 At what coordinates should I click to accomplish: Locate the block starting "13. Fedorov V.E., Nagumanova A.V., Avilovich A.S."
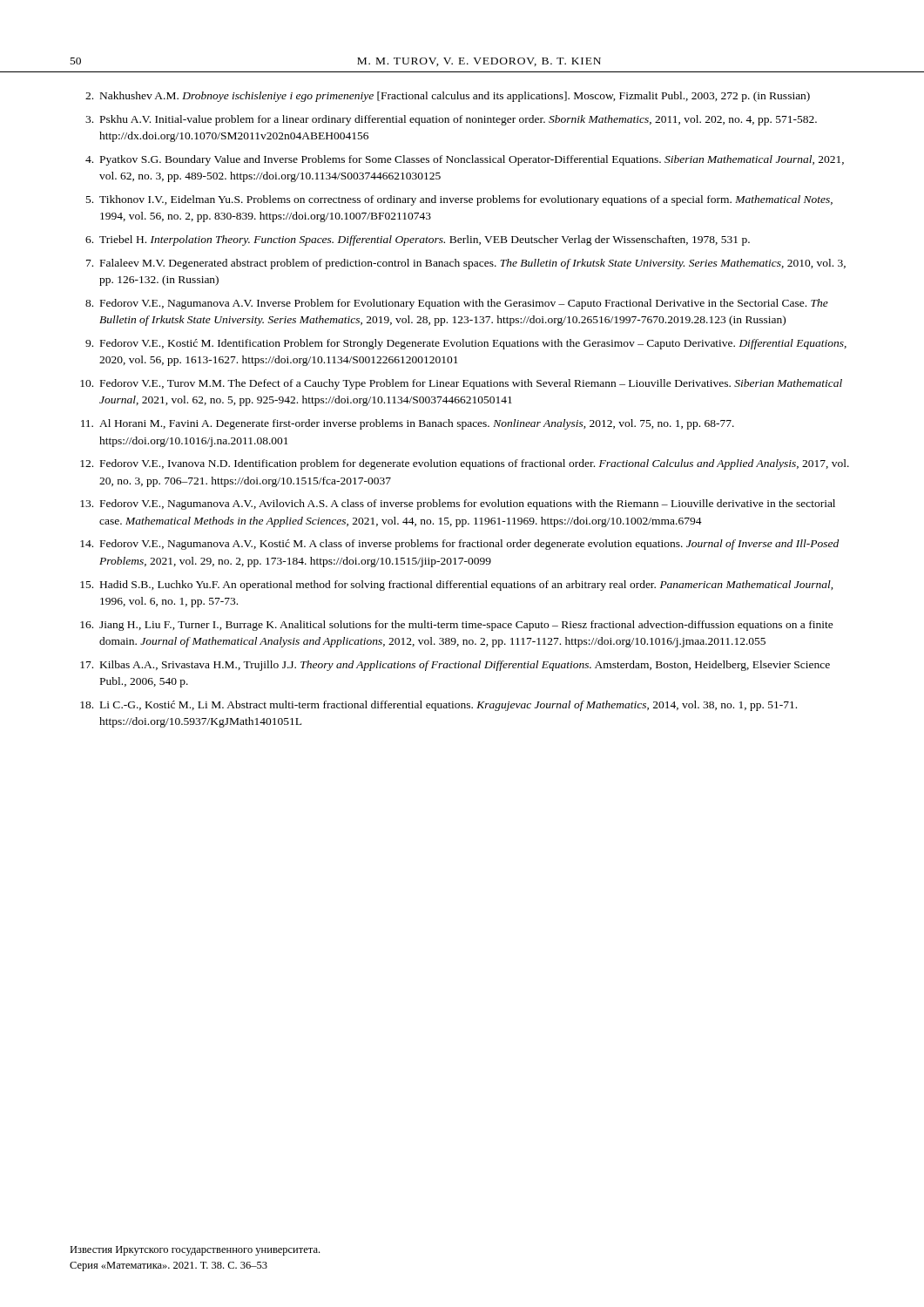pos(462,512)
